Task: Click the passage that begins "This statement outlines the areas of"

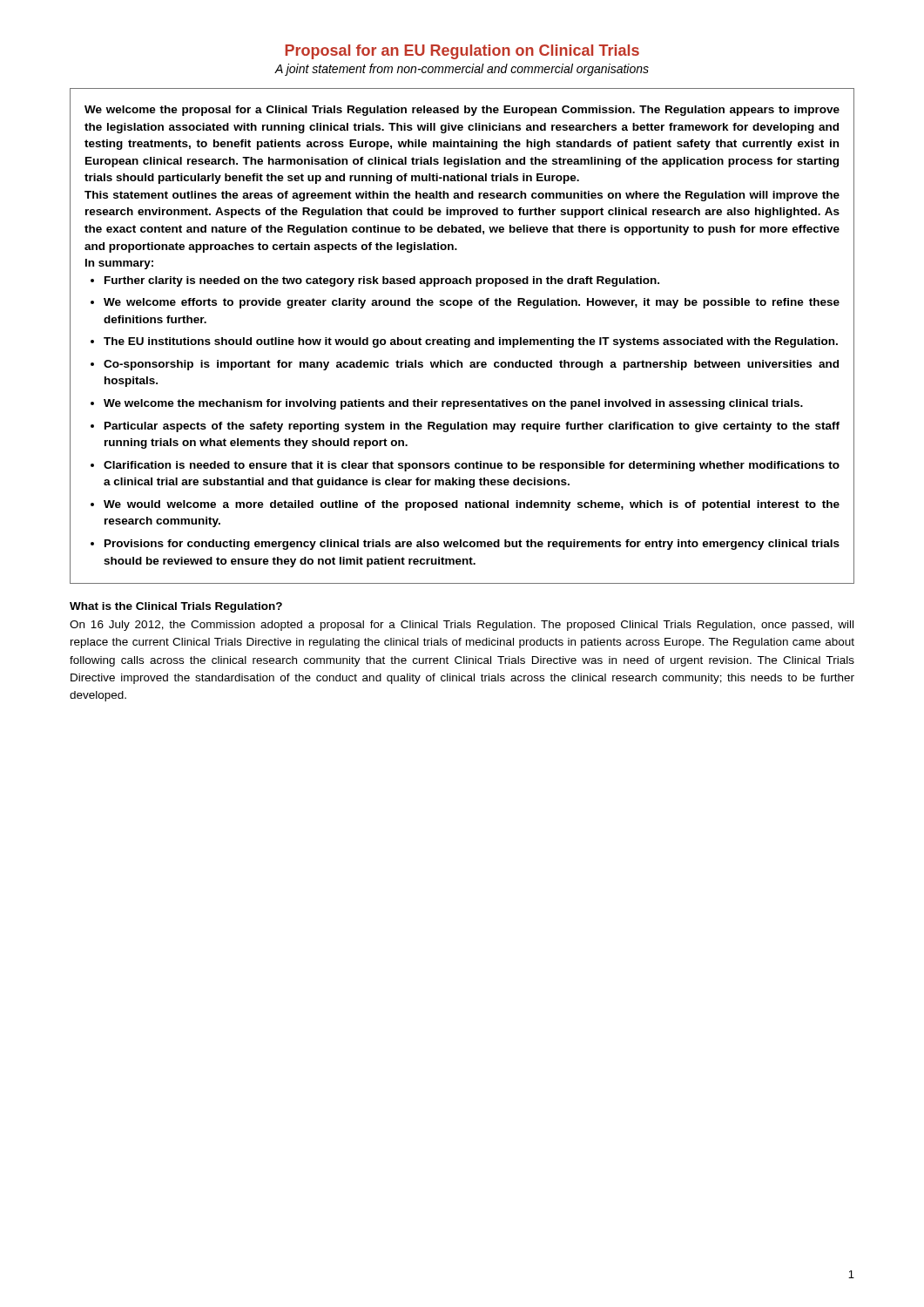Action: click(462, 220)
